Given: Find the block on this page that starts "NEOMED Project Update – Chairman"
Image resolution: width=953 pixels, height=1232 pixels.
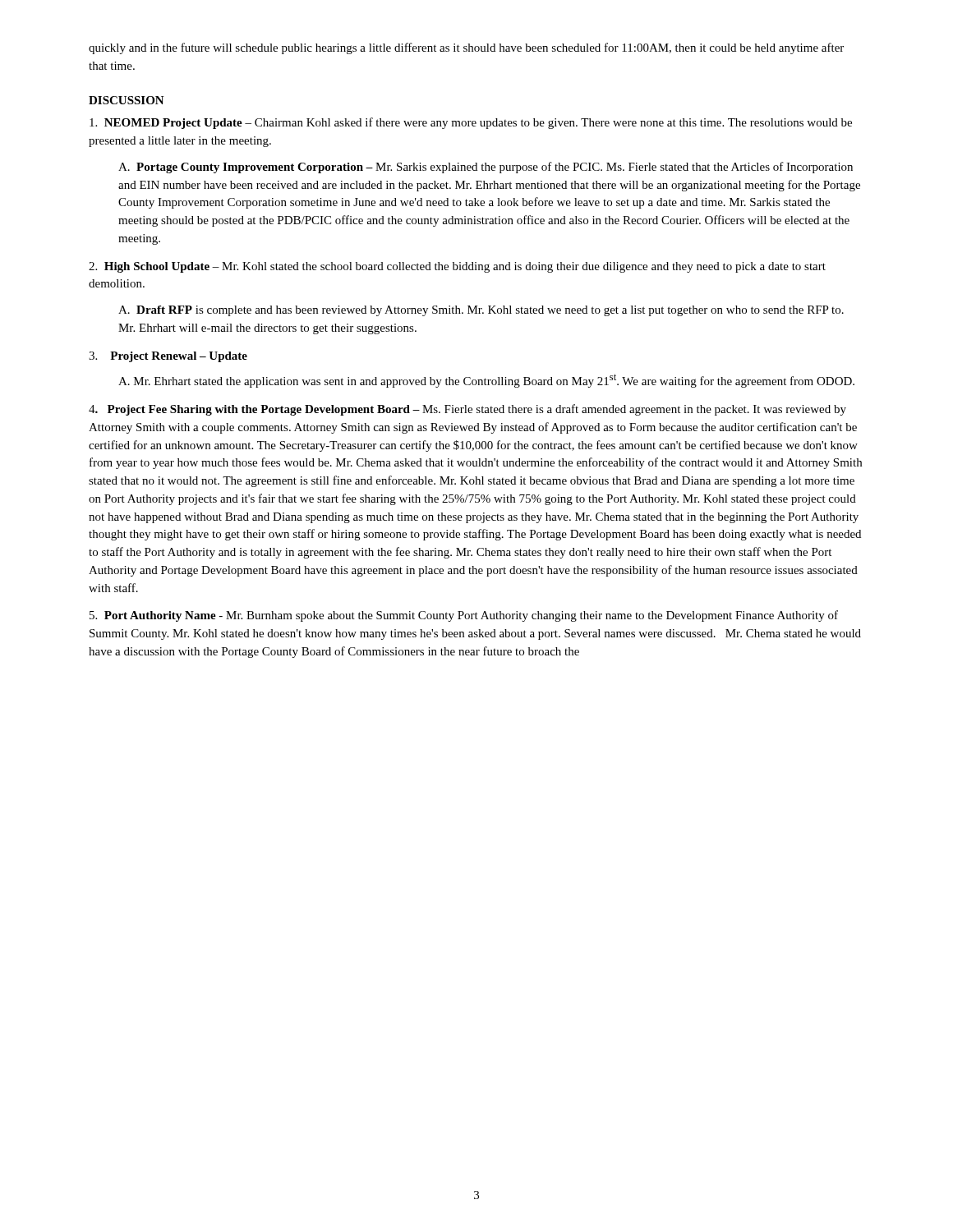Looking at the screenshot, I should pos(476,132).
